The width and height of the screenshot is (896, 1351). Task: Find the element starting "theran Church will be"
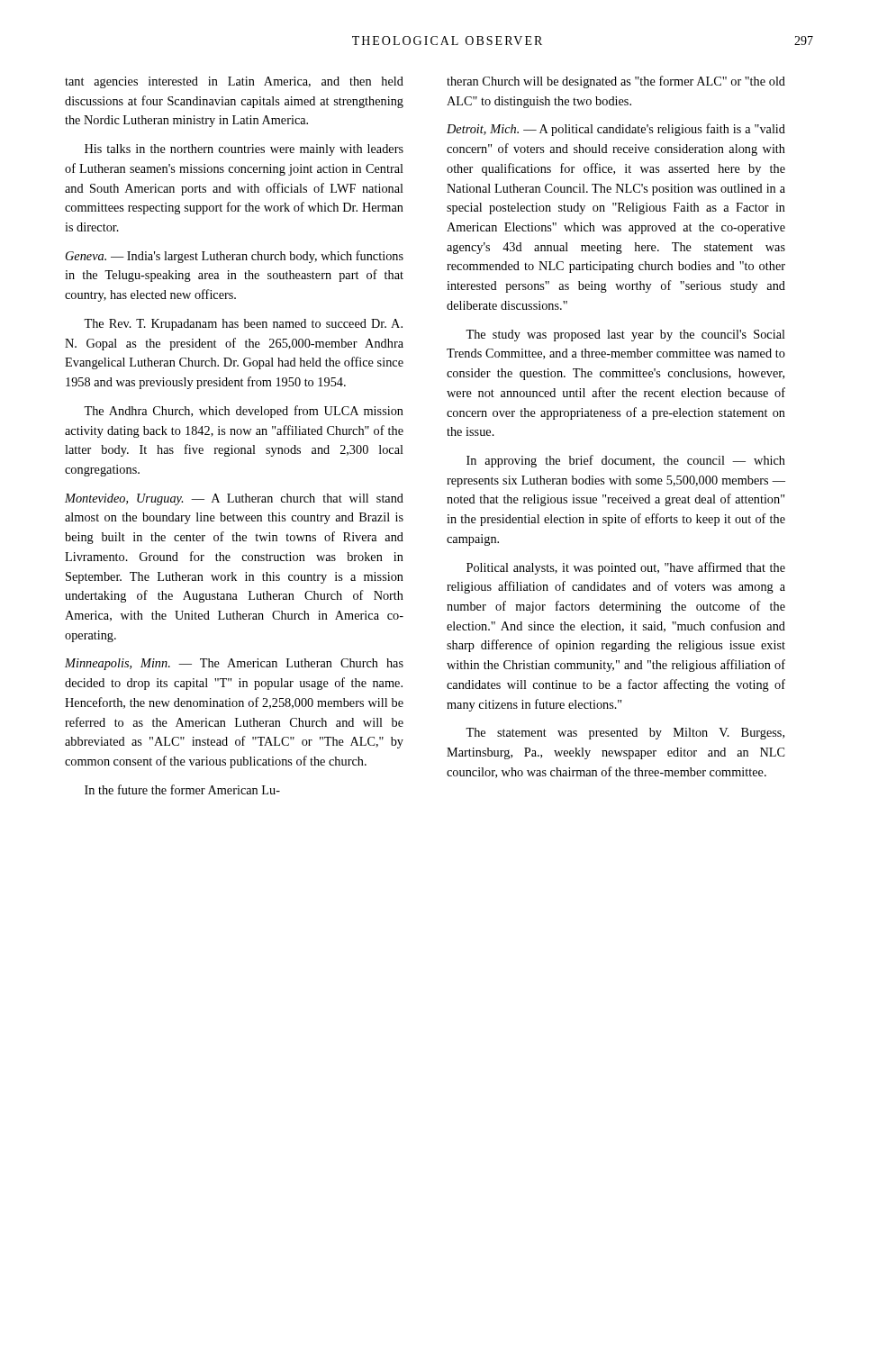point(616,91)
